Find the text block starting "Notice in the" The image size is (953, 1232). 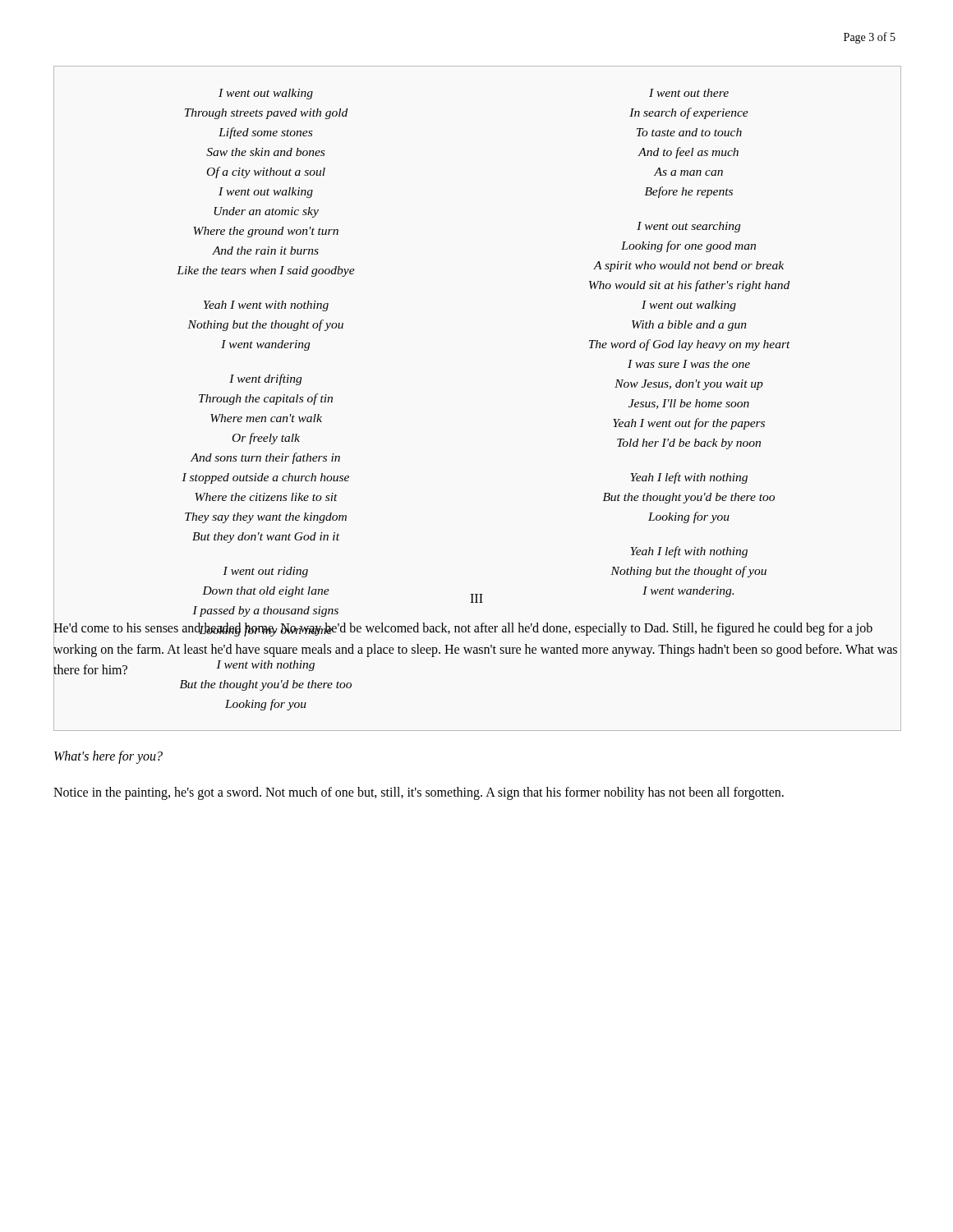(419, 792)
